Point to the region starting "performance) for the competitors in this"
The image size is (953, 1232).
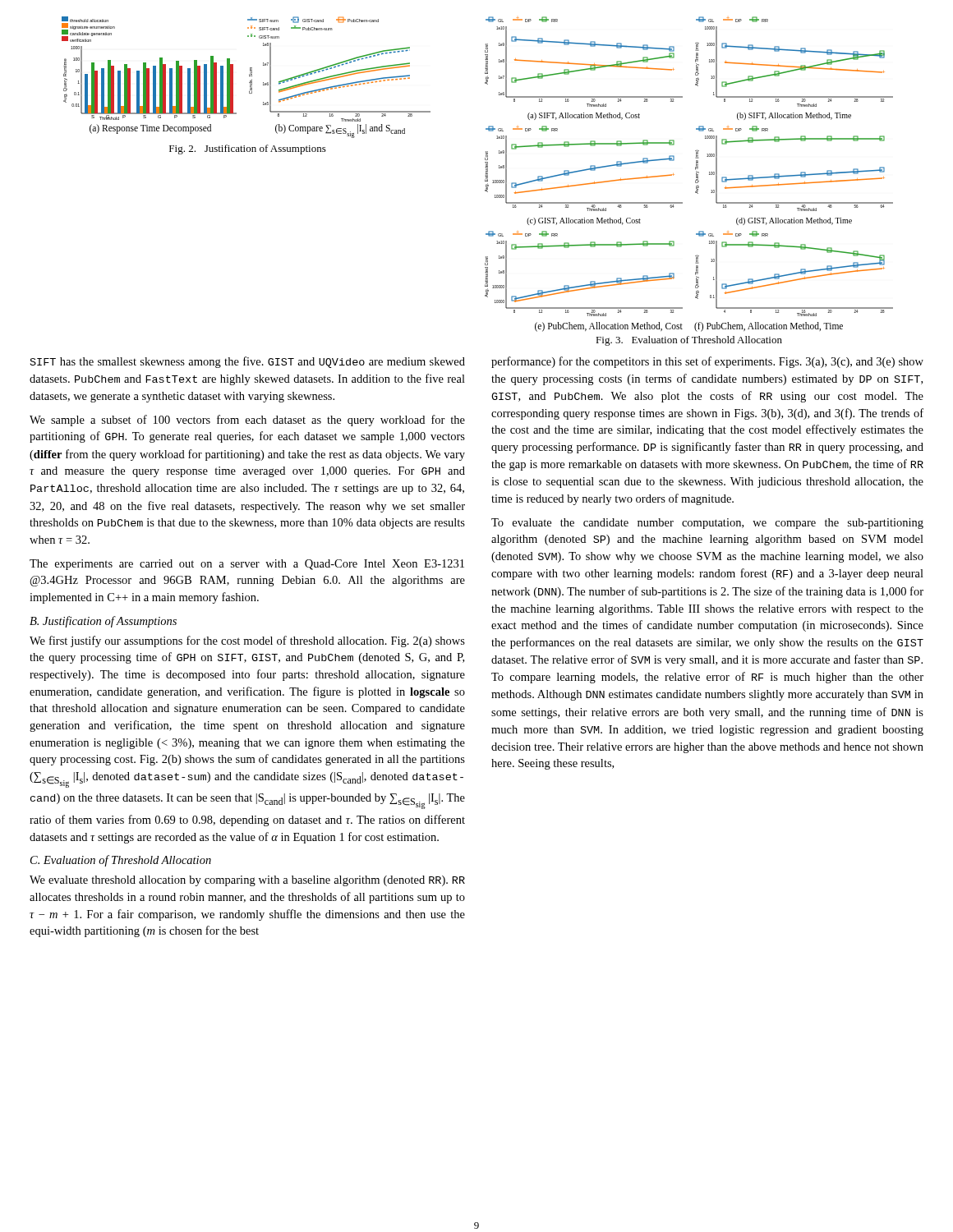click(x=707, y=430)
